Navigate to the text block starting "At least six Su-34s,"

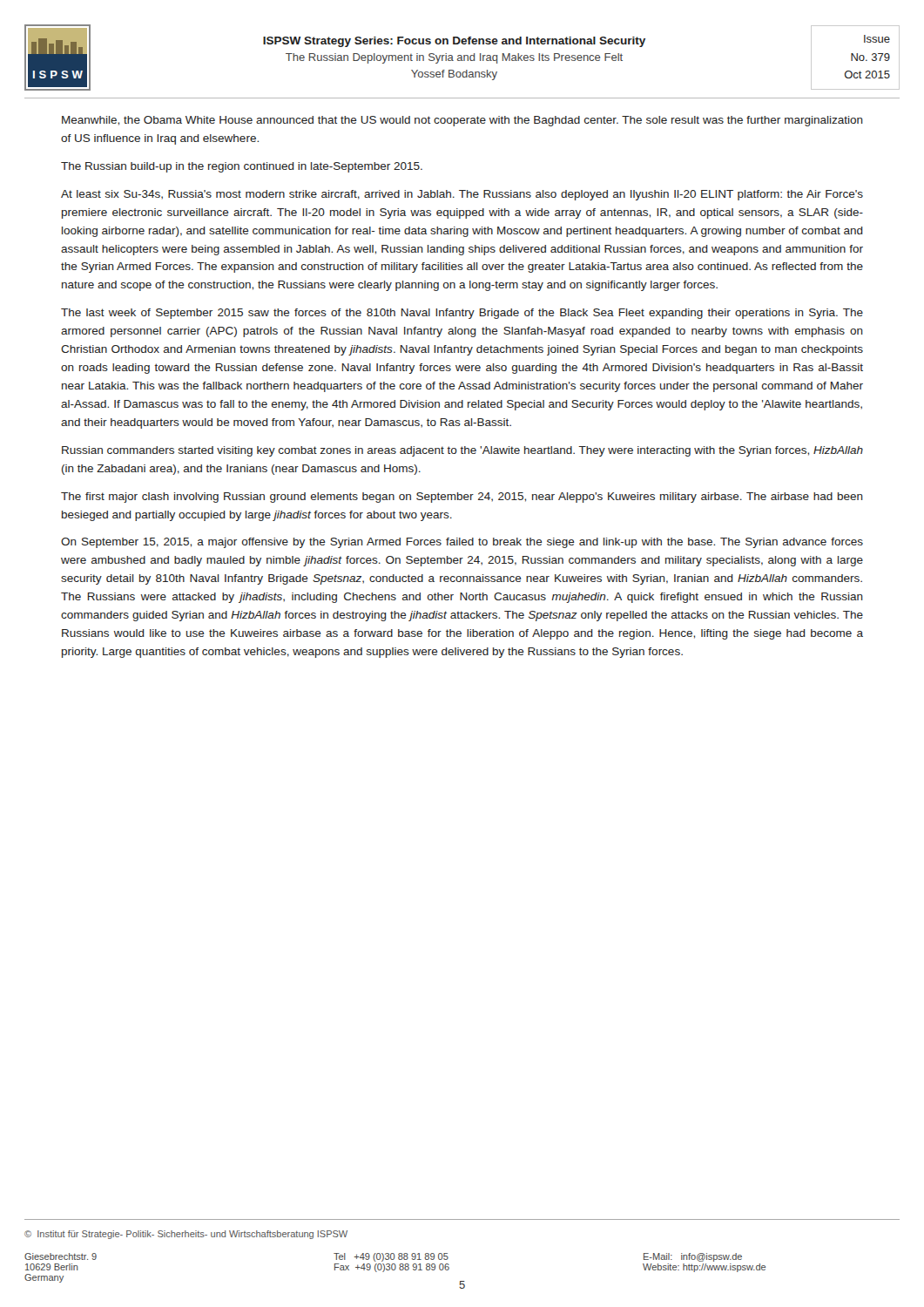(x=462, y=240)
